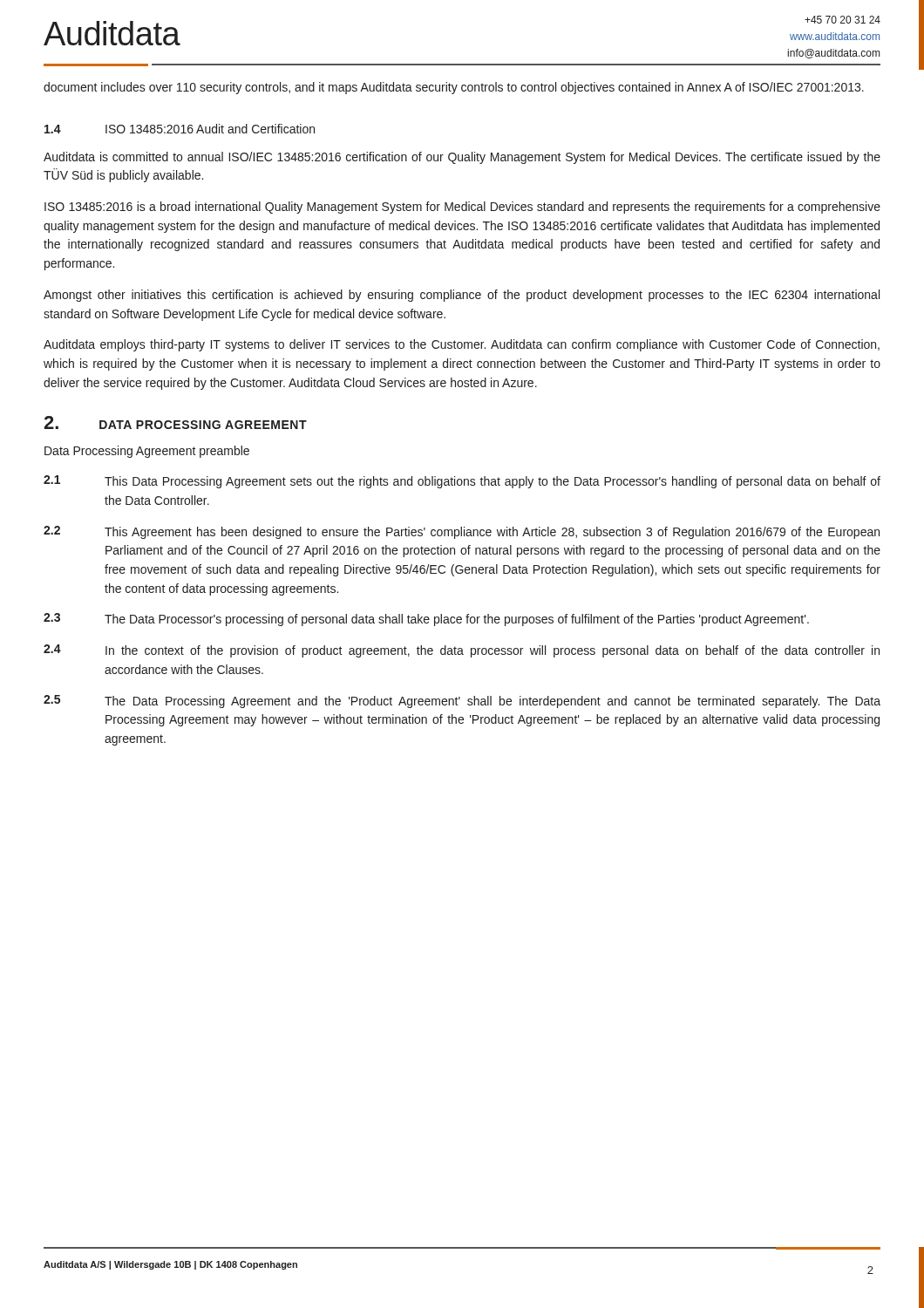Click where it says "2. DATA PROCESSING AGREEMENT"
The height and width of the screenshot is (1308, 924).
click(175, 423)
